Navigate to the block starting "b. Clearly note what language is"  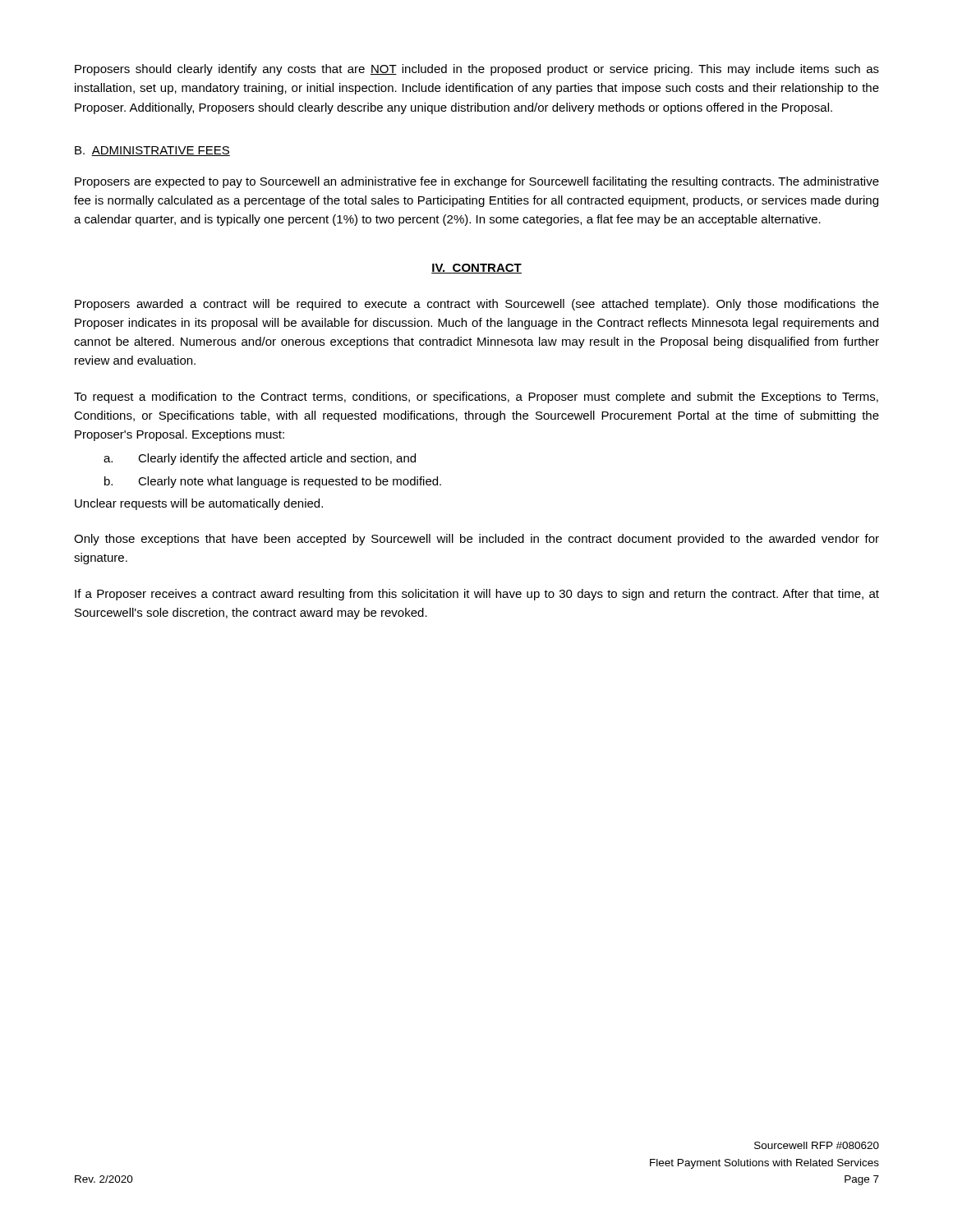(x=273, y=482)
